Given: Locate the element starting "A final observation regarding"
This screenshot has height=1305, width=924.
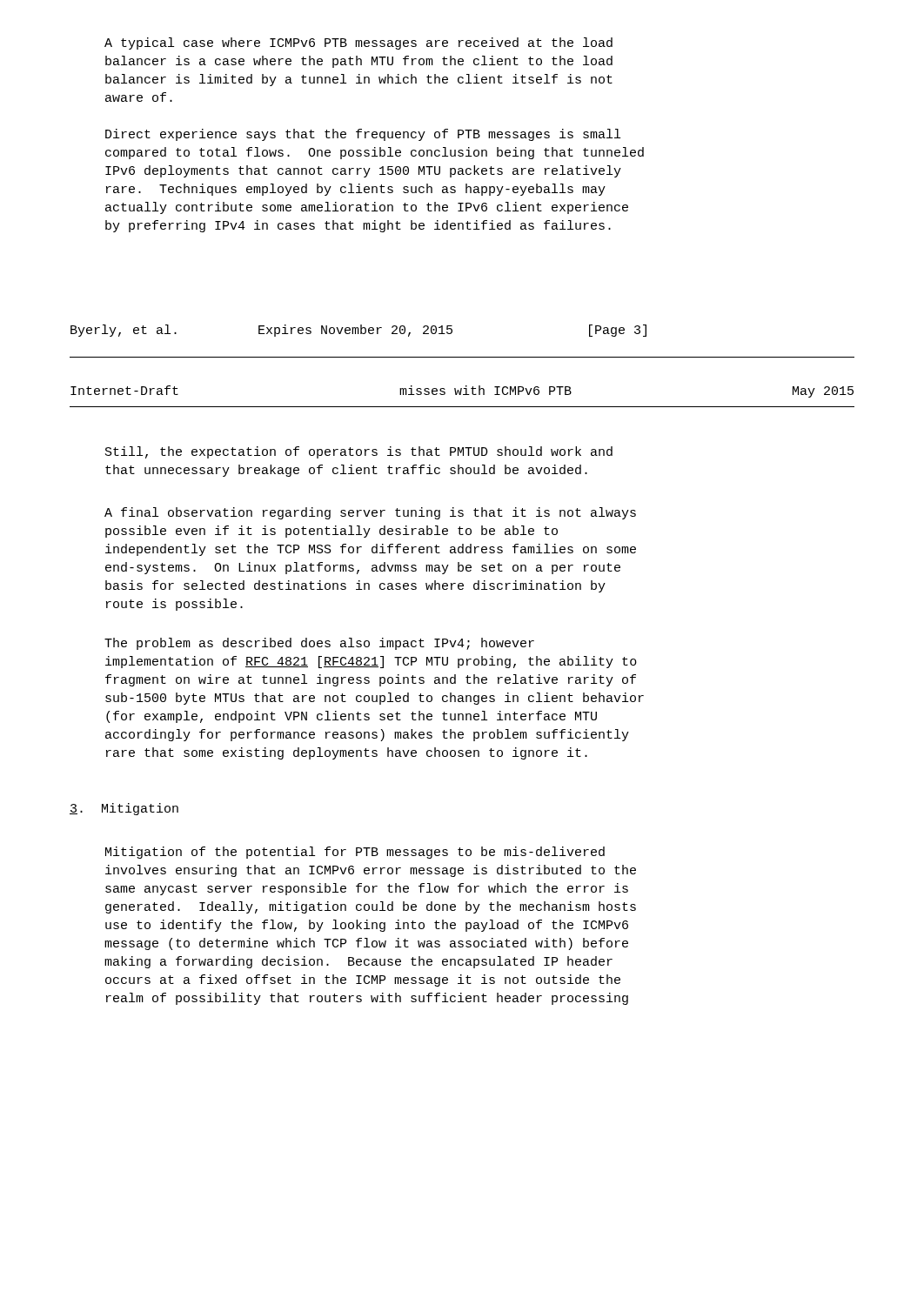Looking at the screenshot, I should tap(371, 559).
